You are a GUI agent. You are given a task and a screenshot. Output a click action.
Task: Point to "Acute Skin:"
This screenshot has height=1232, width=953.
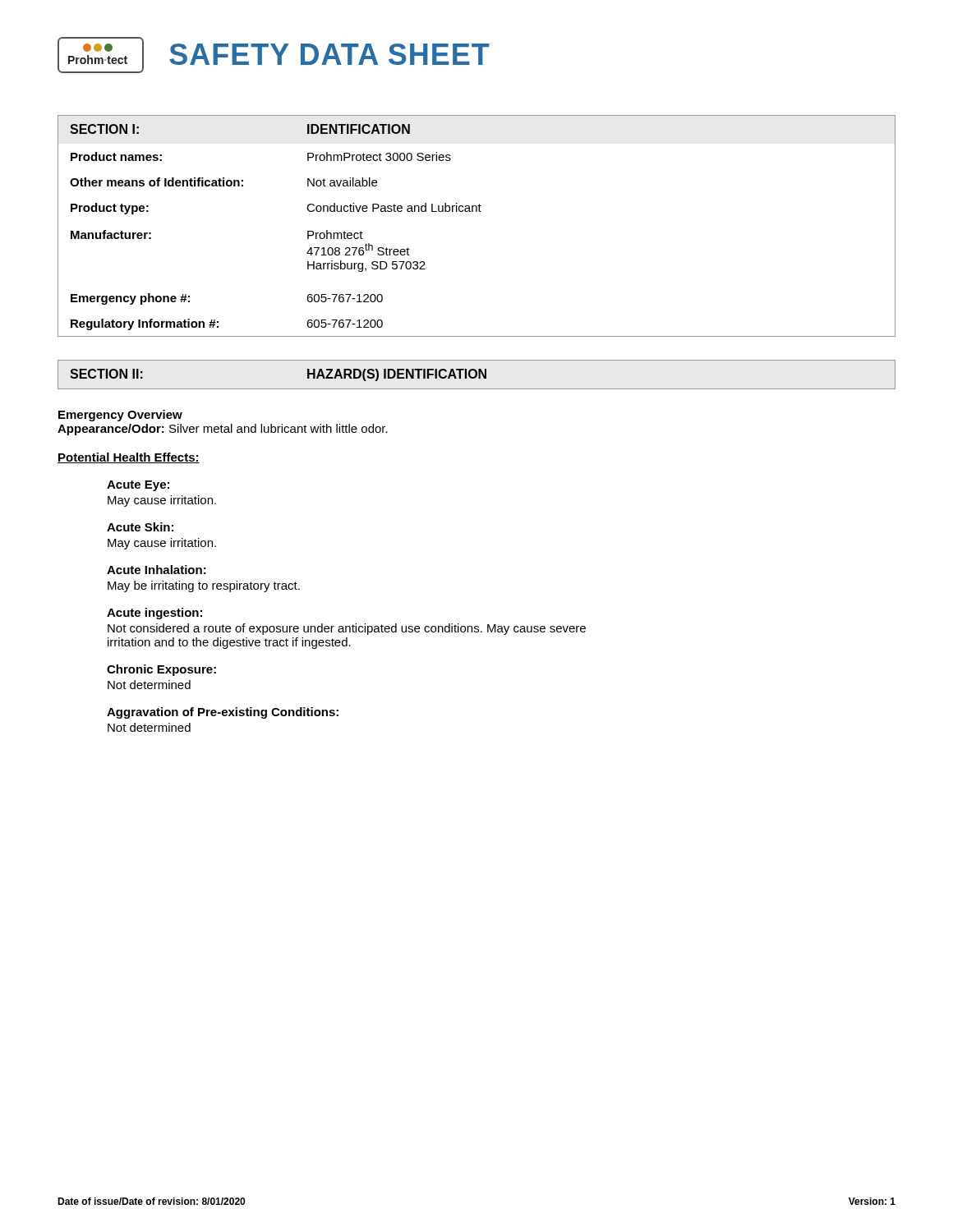141,527
